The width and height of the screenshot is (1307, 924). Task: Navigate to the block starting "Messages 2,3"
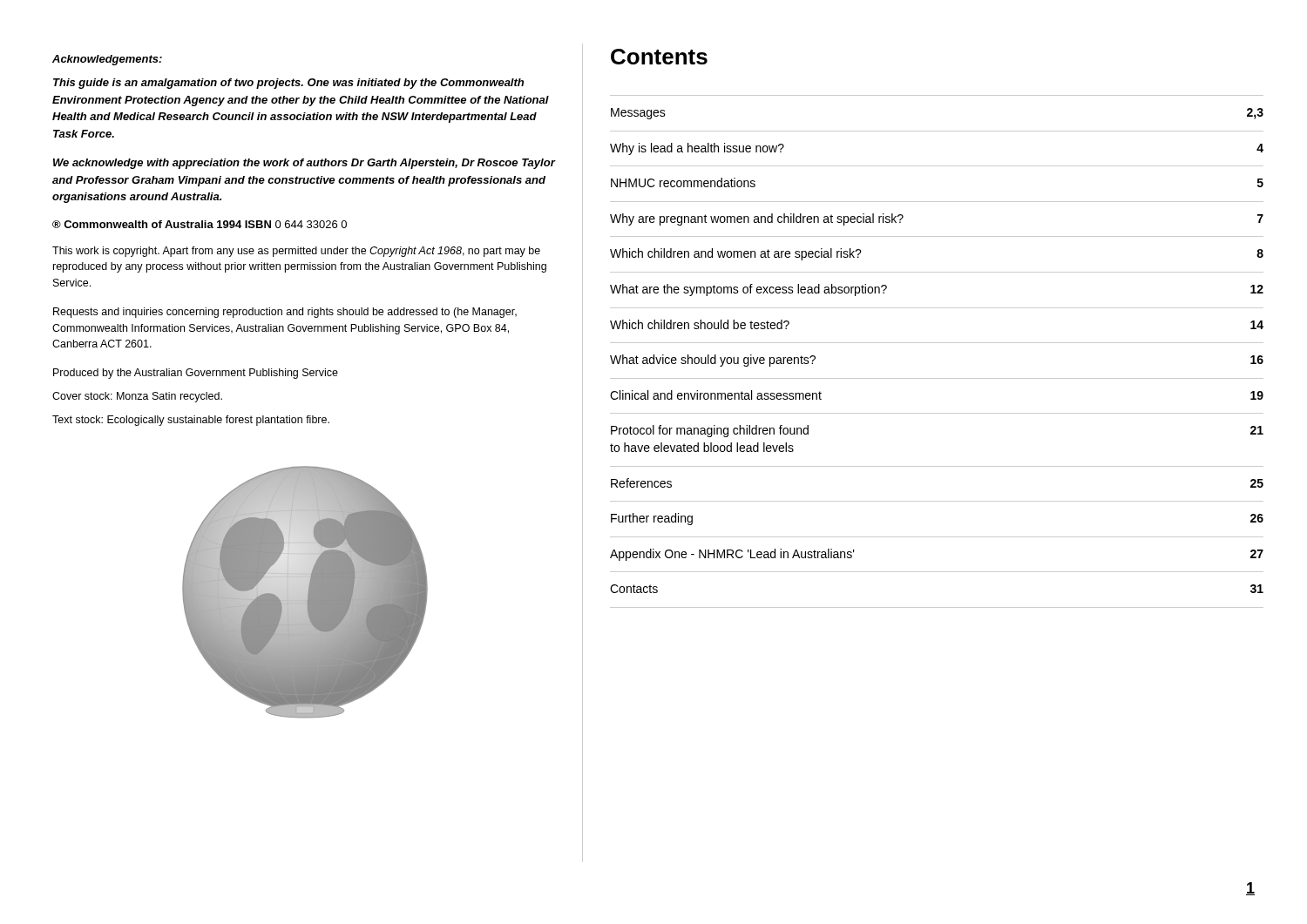pyautogui.click(x=636, y=114)
